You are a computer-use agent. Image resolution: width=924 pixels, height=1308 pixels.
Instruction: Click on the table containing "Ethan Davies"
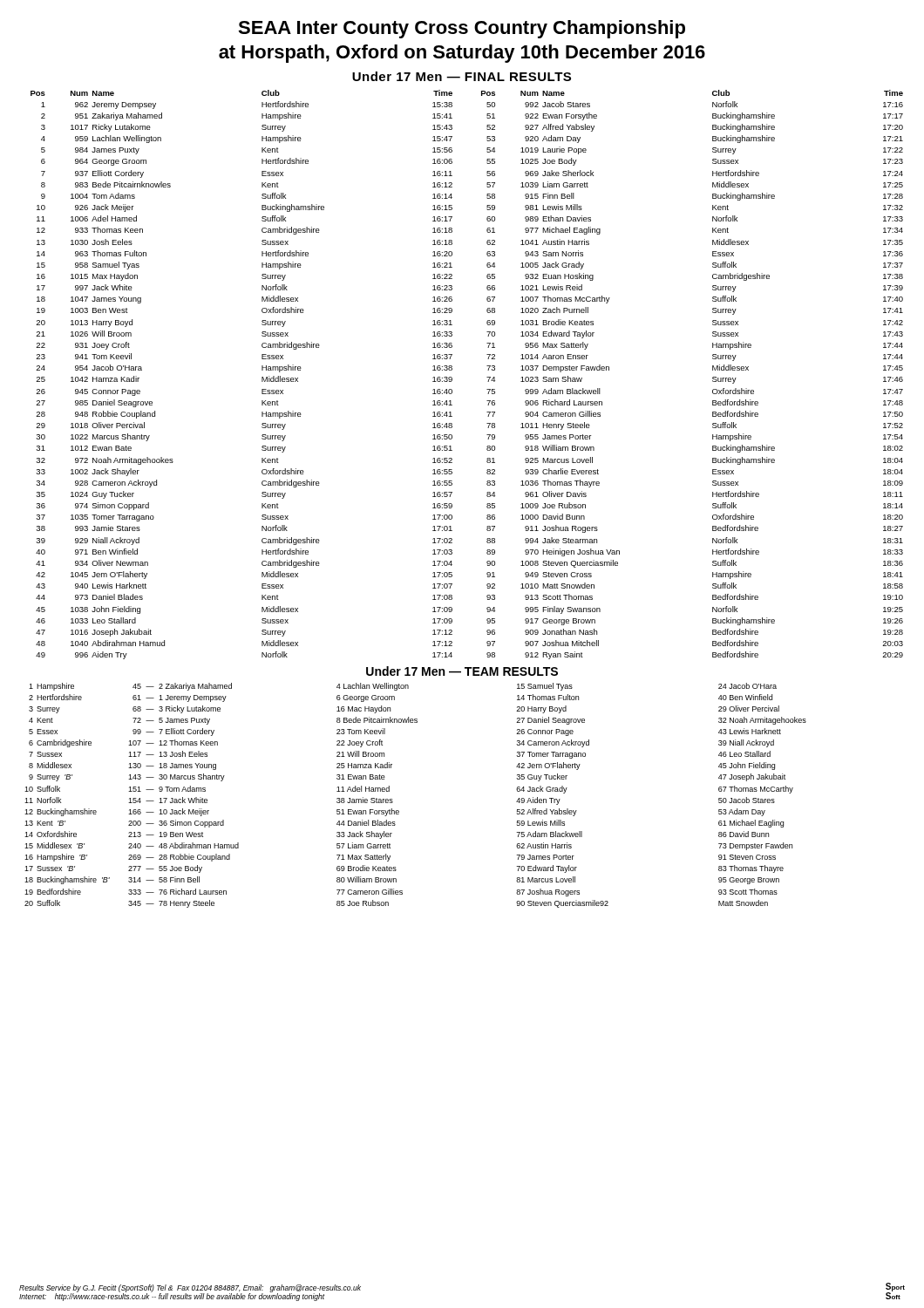(x=462, y=374)
